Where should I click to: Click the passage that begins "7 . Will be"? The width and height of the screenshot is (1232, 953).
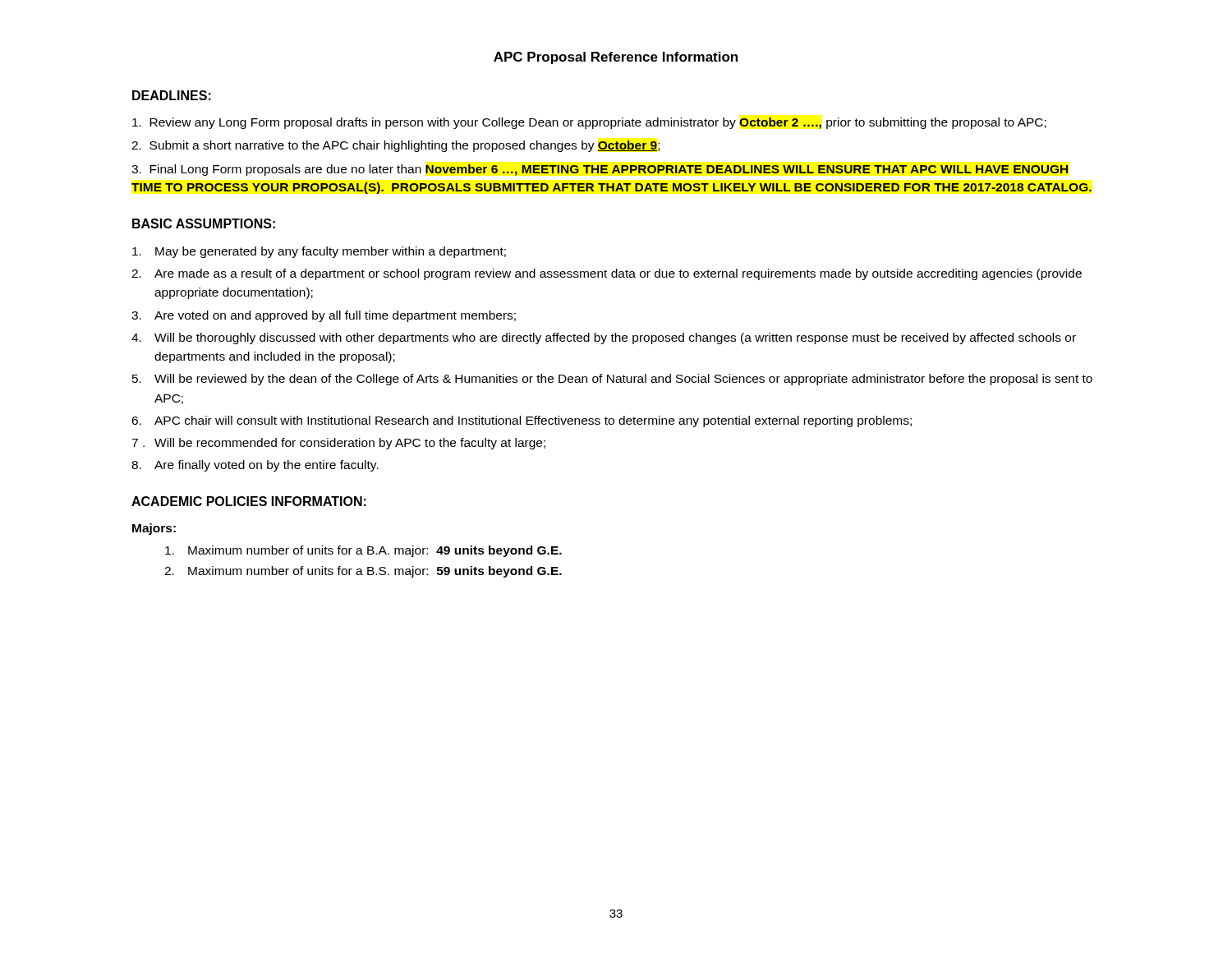[338, 444]
